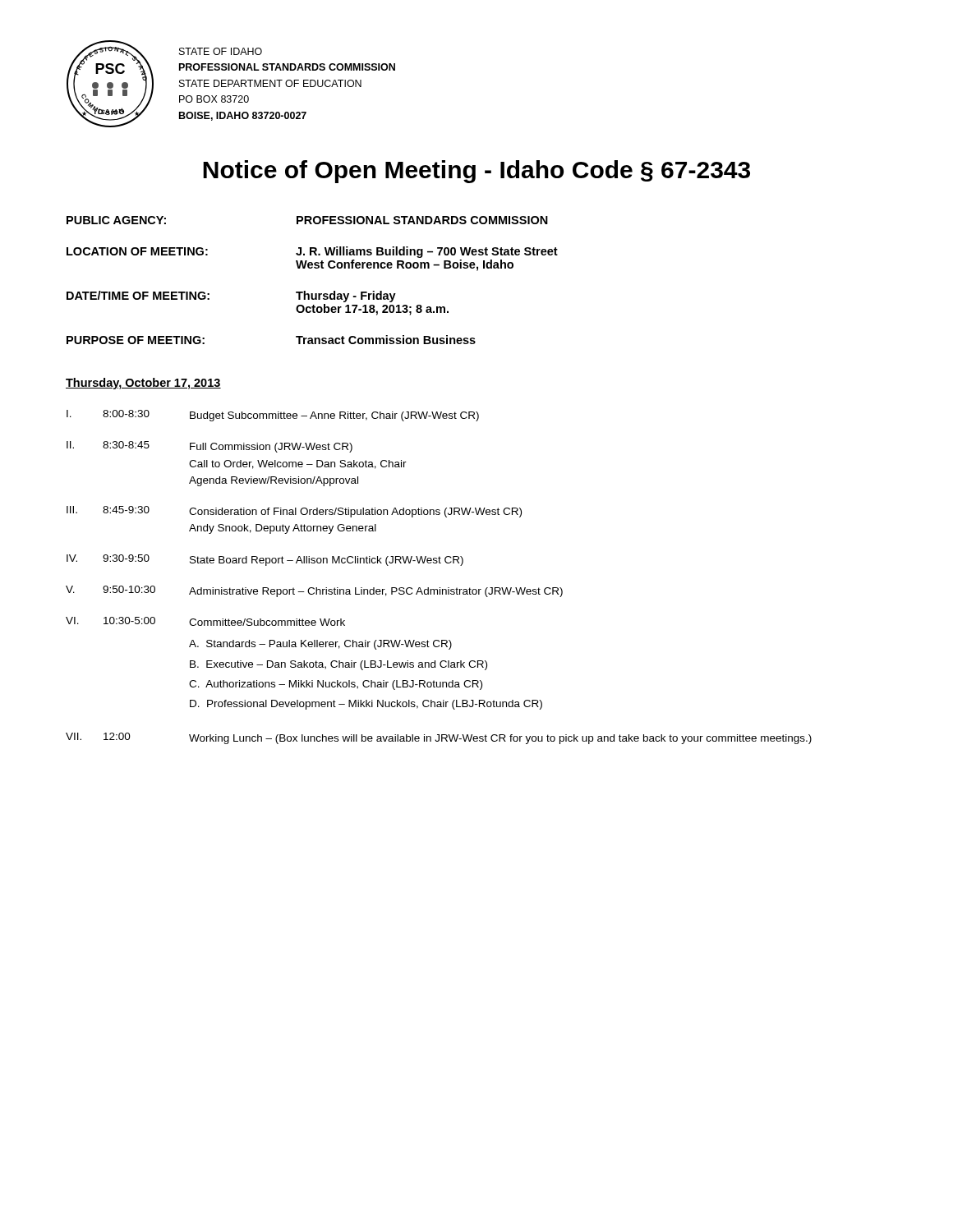Select the region starting "V. 9:50-10:30 Administrative"
This screenshot has height=1232, width=953.
[476, 591]
